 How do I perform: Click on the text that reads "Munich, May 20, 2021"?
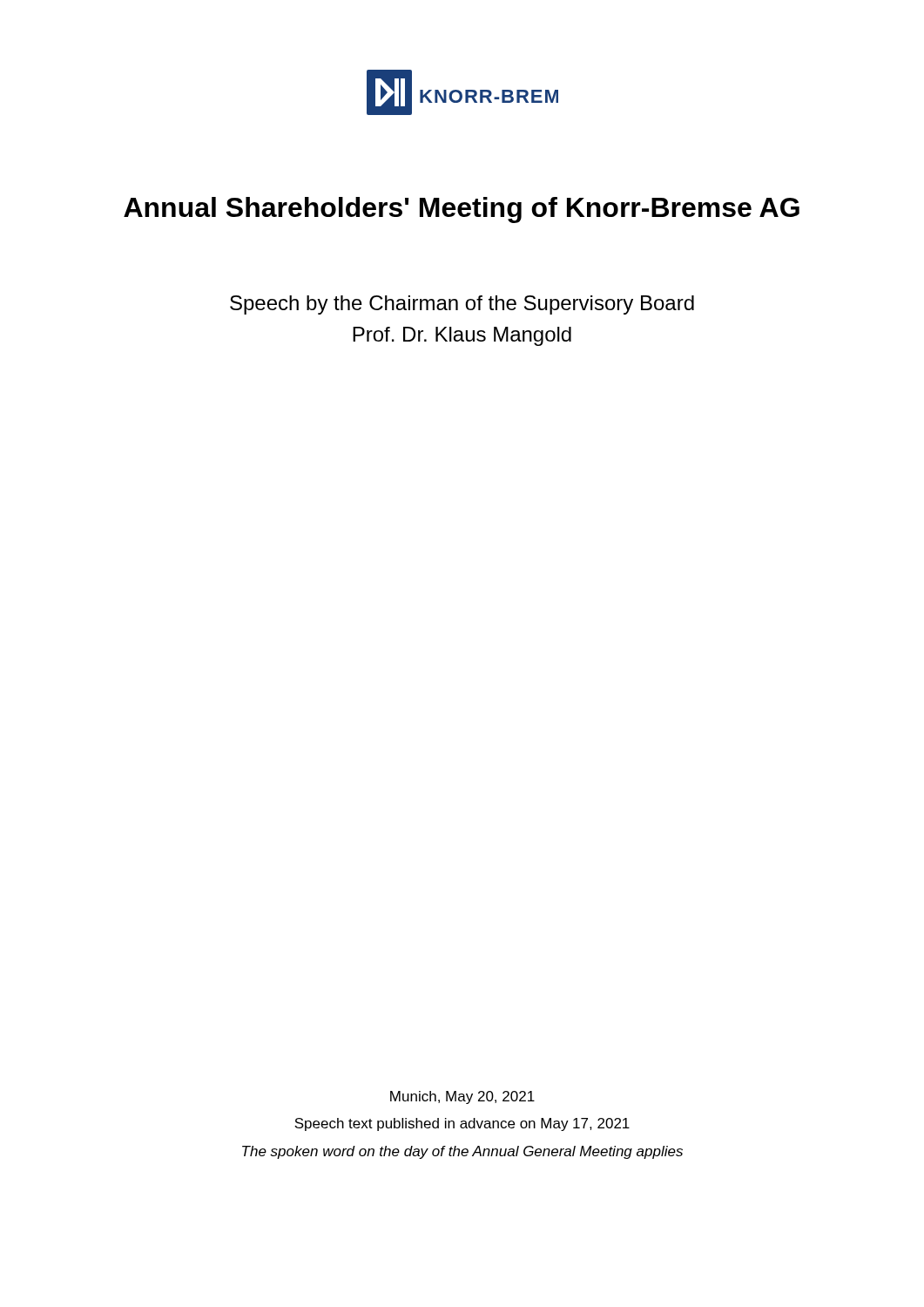pyautogui.click(x=462, y=1096)
